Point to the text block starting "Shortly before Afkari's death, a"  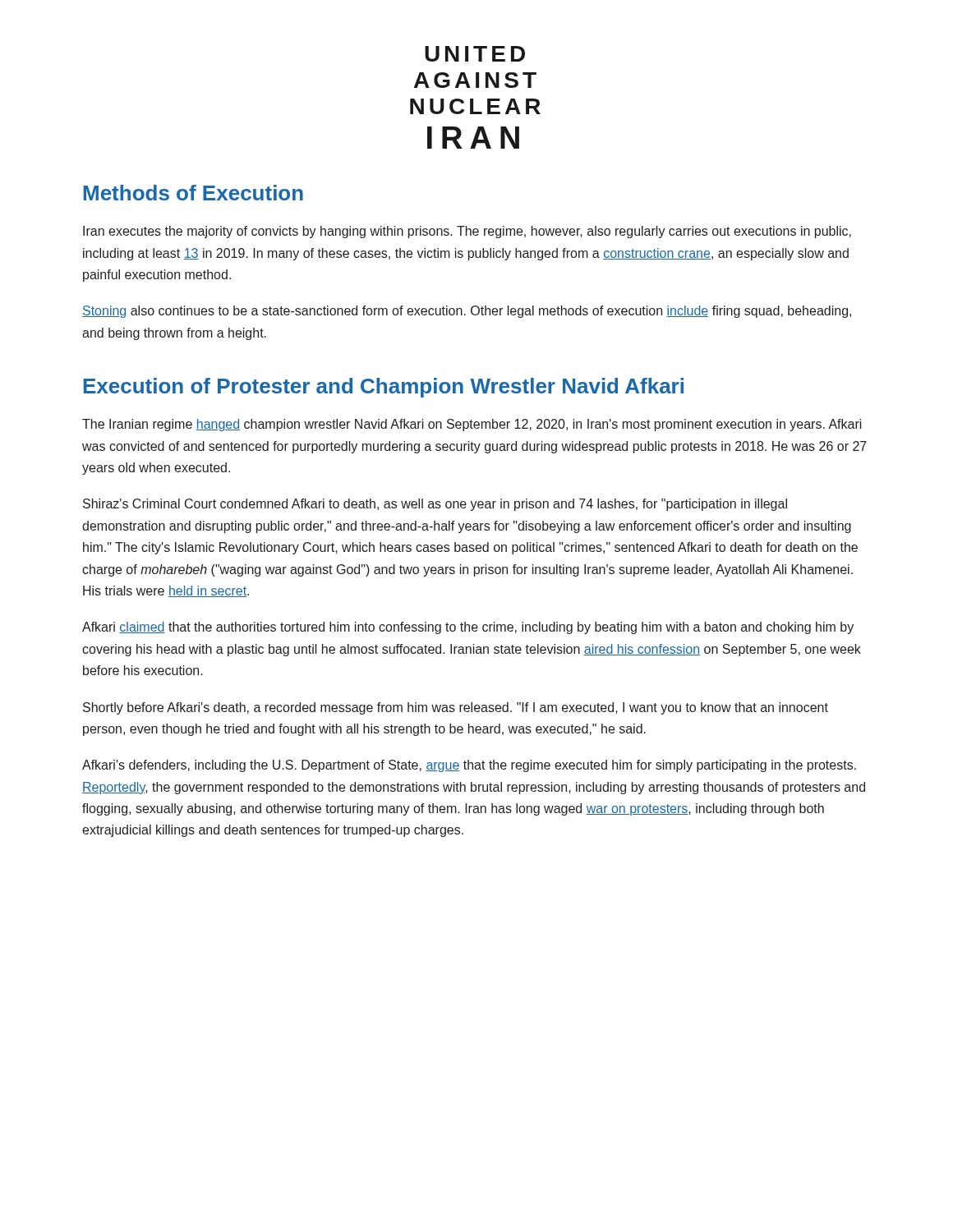(x=455, y=718)
